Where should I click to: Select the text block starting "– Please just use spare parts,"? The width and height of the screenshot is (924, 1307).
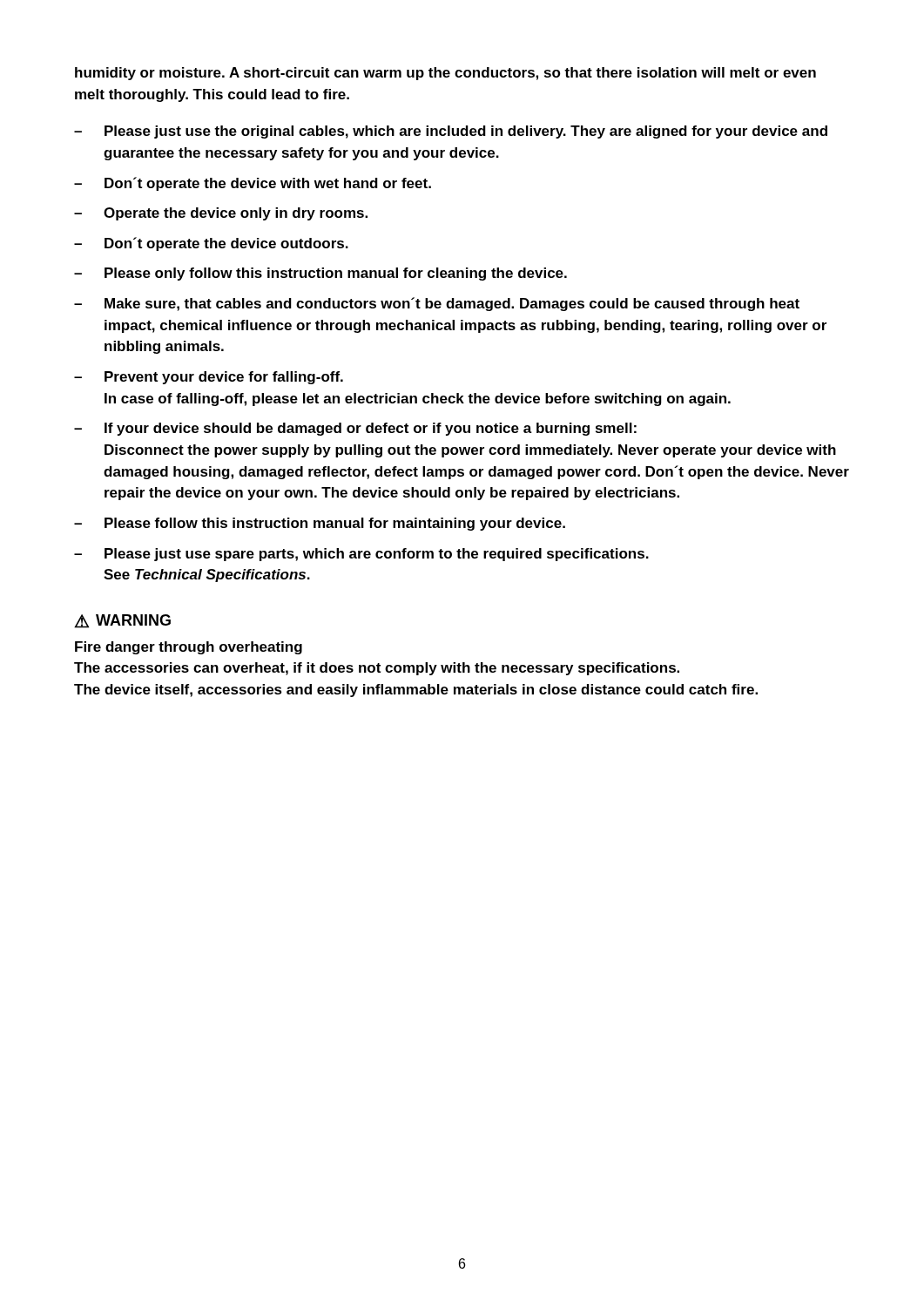tap(462, 565)
